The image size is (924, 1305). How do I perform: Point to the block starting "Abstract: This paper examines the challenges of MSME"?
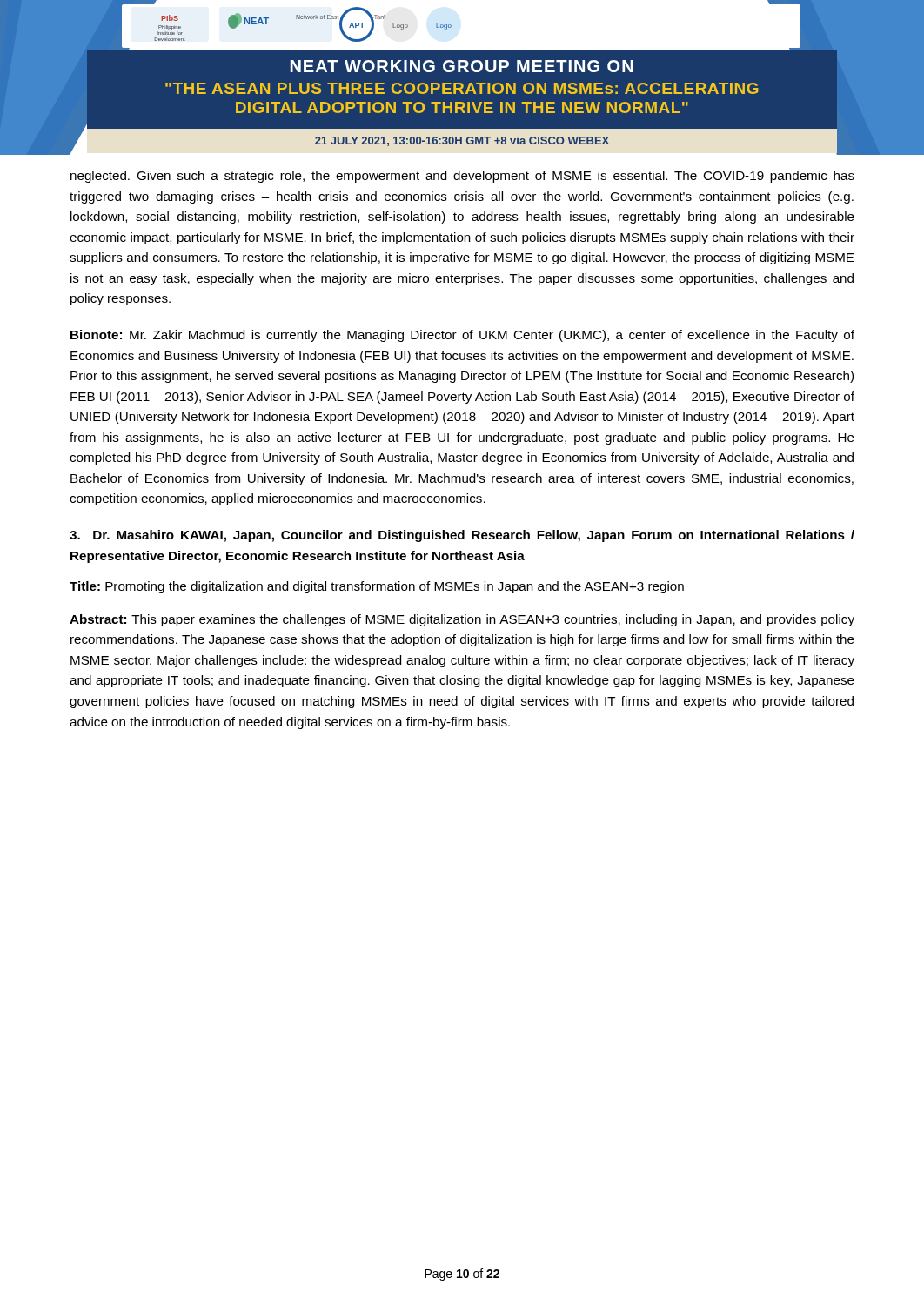tap(462, 670)
